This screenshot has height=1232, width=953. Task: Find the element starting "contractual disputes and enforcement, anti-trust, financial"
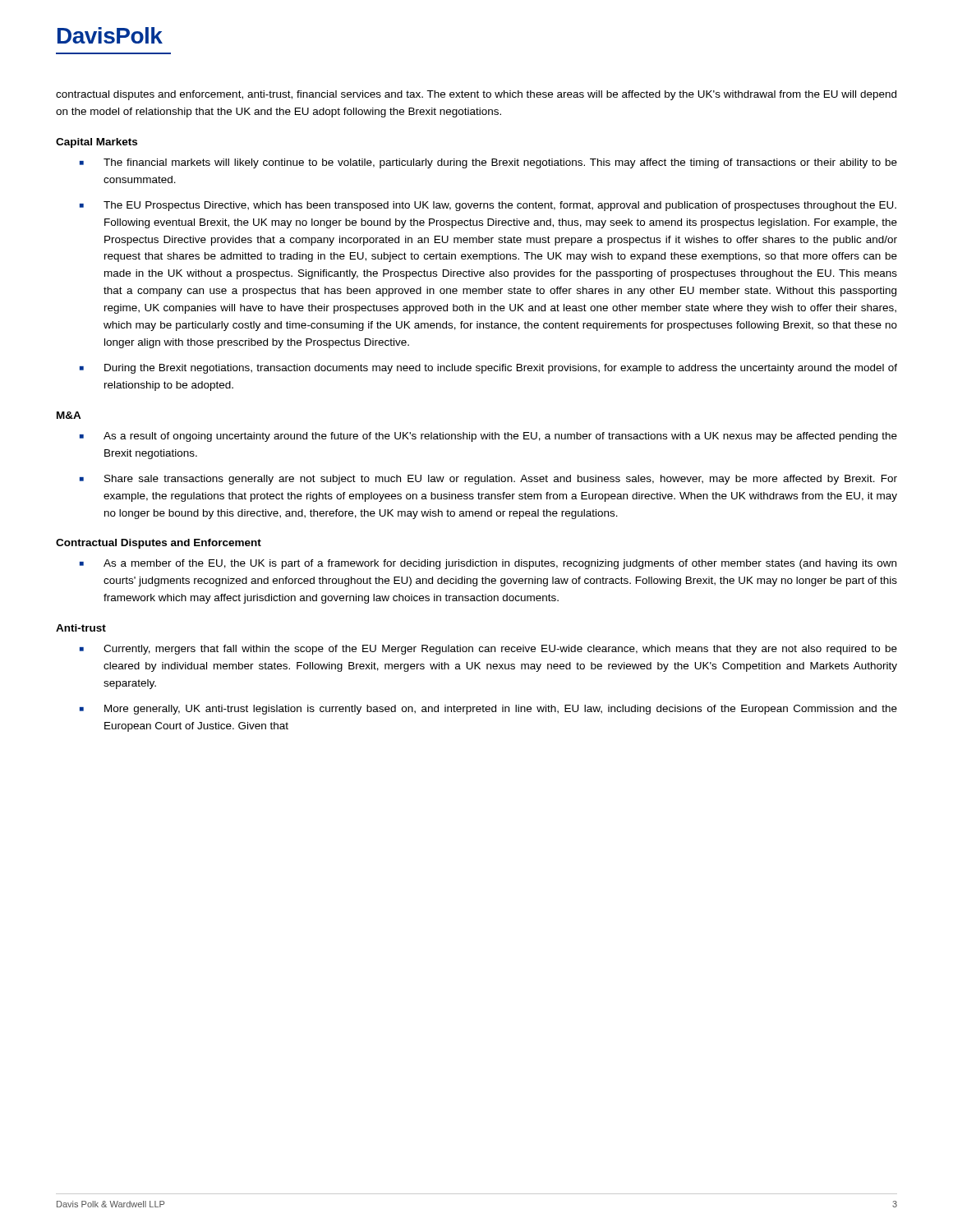476,103
